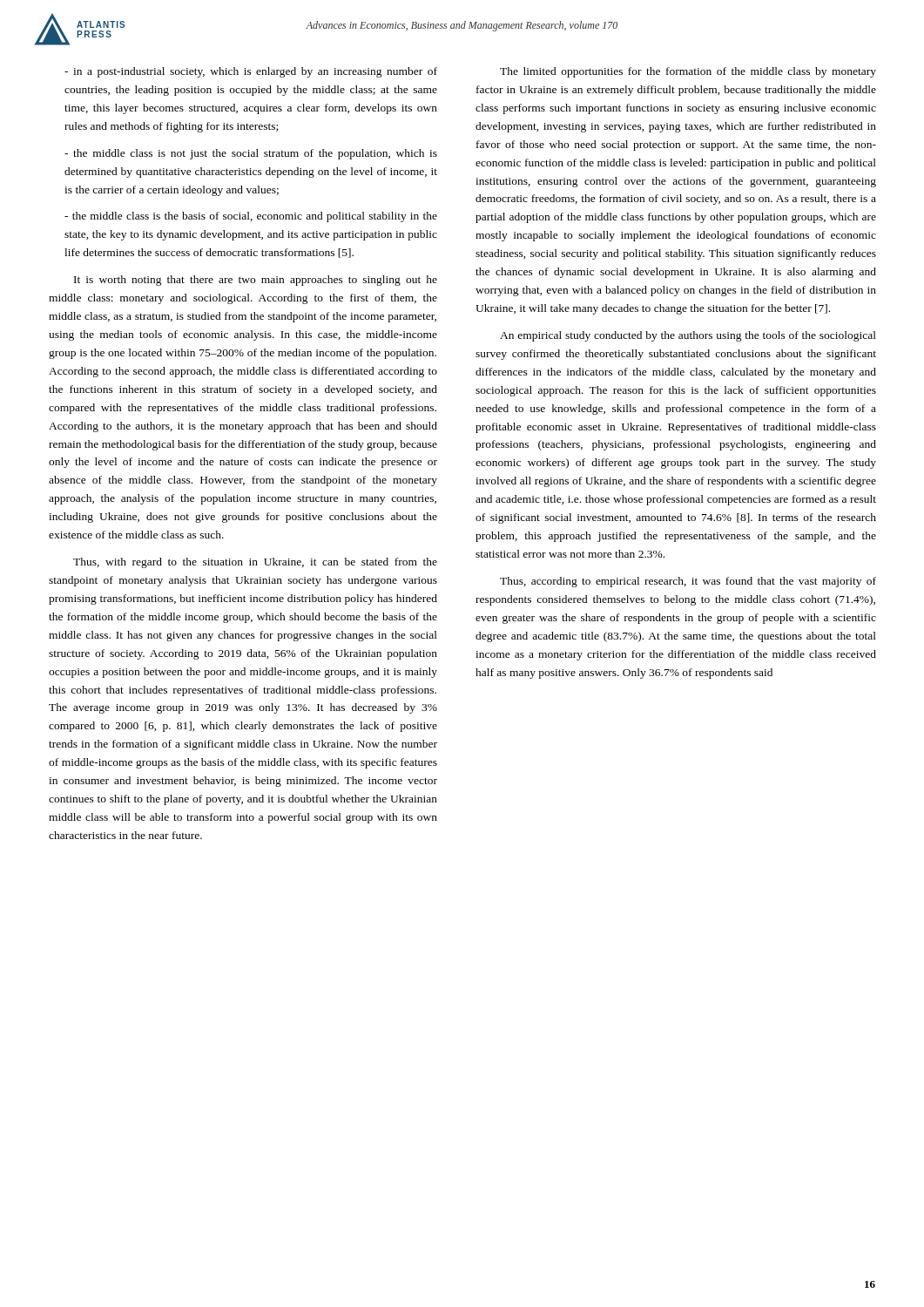Locate the block of text that opens with "The limited opportunities"
The width and height of the screenshot is (924, 1307).
pos(676,190)
